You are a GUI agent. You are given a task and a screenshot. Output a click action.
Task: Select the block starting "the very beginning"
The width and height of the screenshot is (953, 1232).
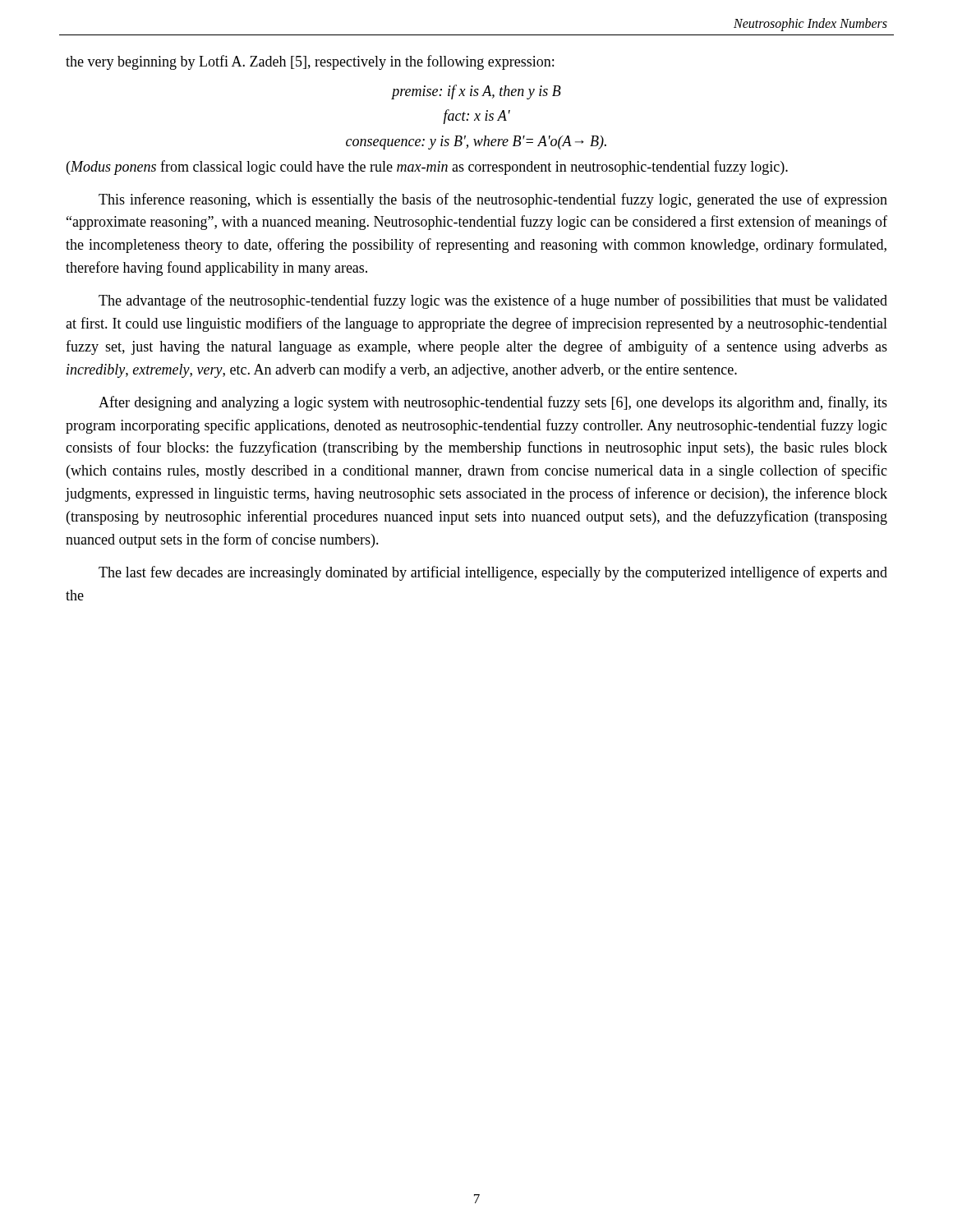click(x=310, y=62)
